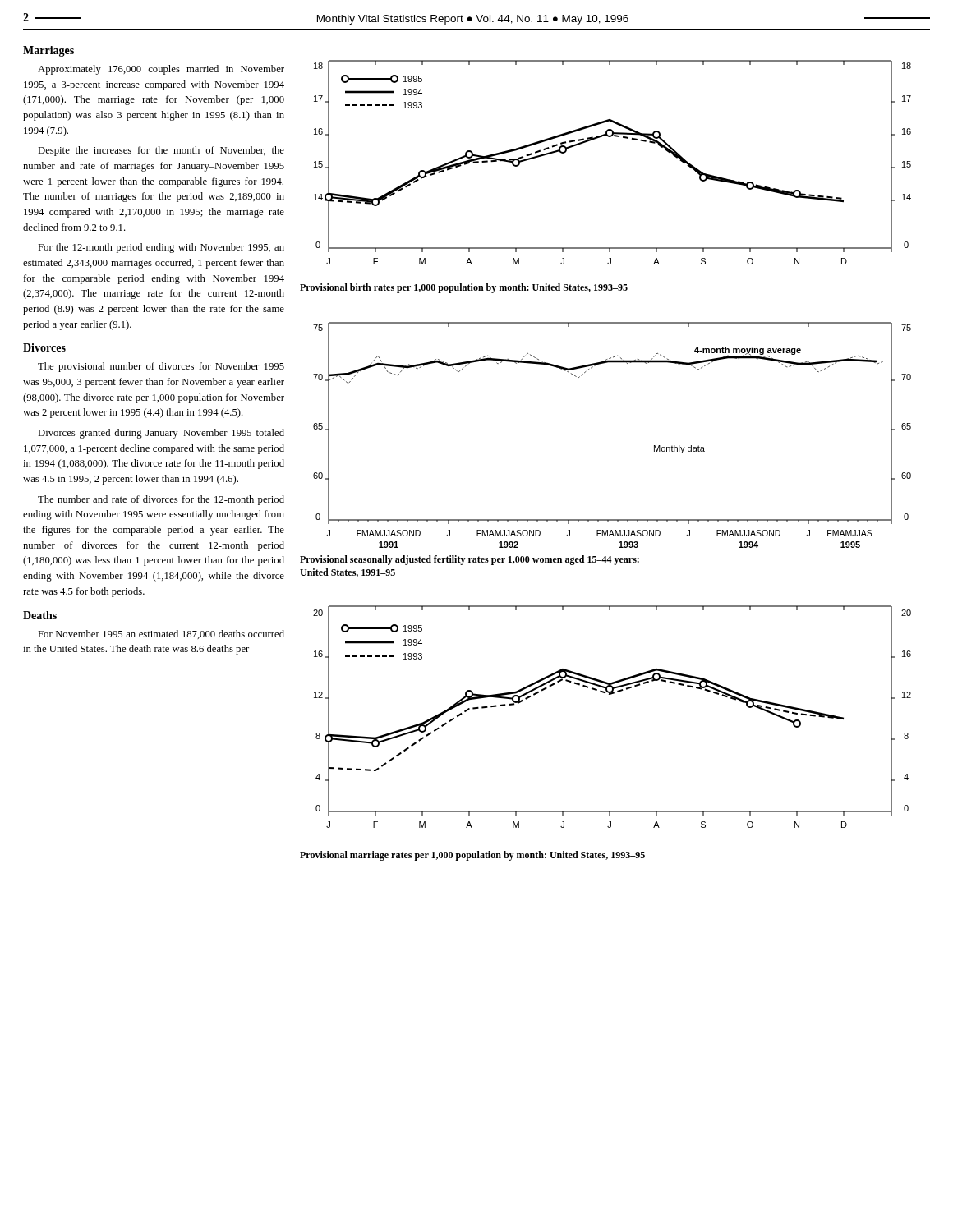953x1232 pixels.
Task: Locate the text block that says "For November 1995"
Action: click(154, 641)
